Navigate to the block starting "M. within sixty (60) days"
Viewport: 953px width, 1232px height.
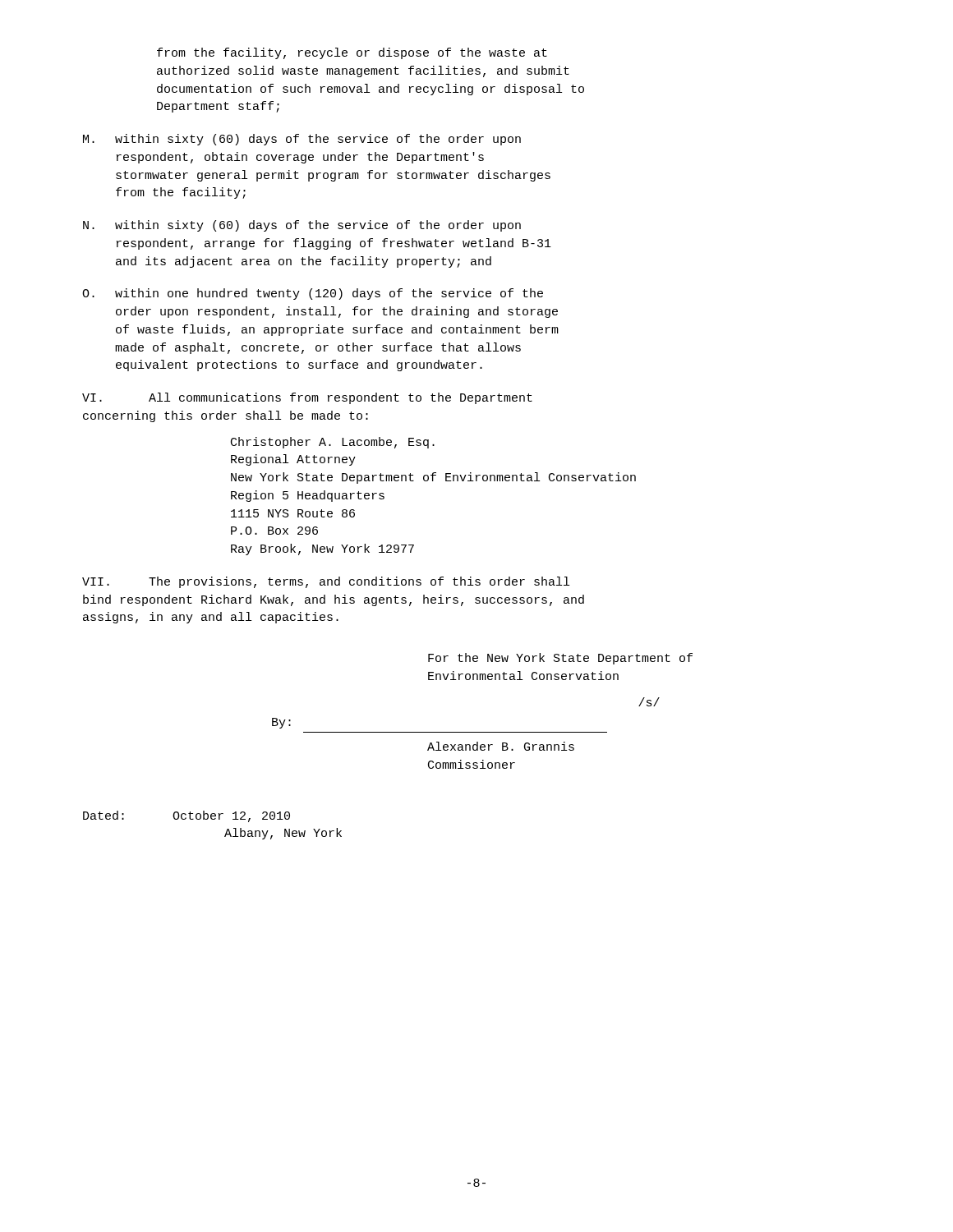485,167
